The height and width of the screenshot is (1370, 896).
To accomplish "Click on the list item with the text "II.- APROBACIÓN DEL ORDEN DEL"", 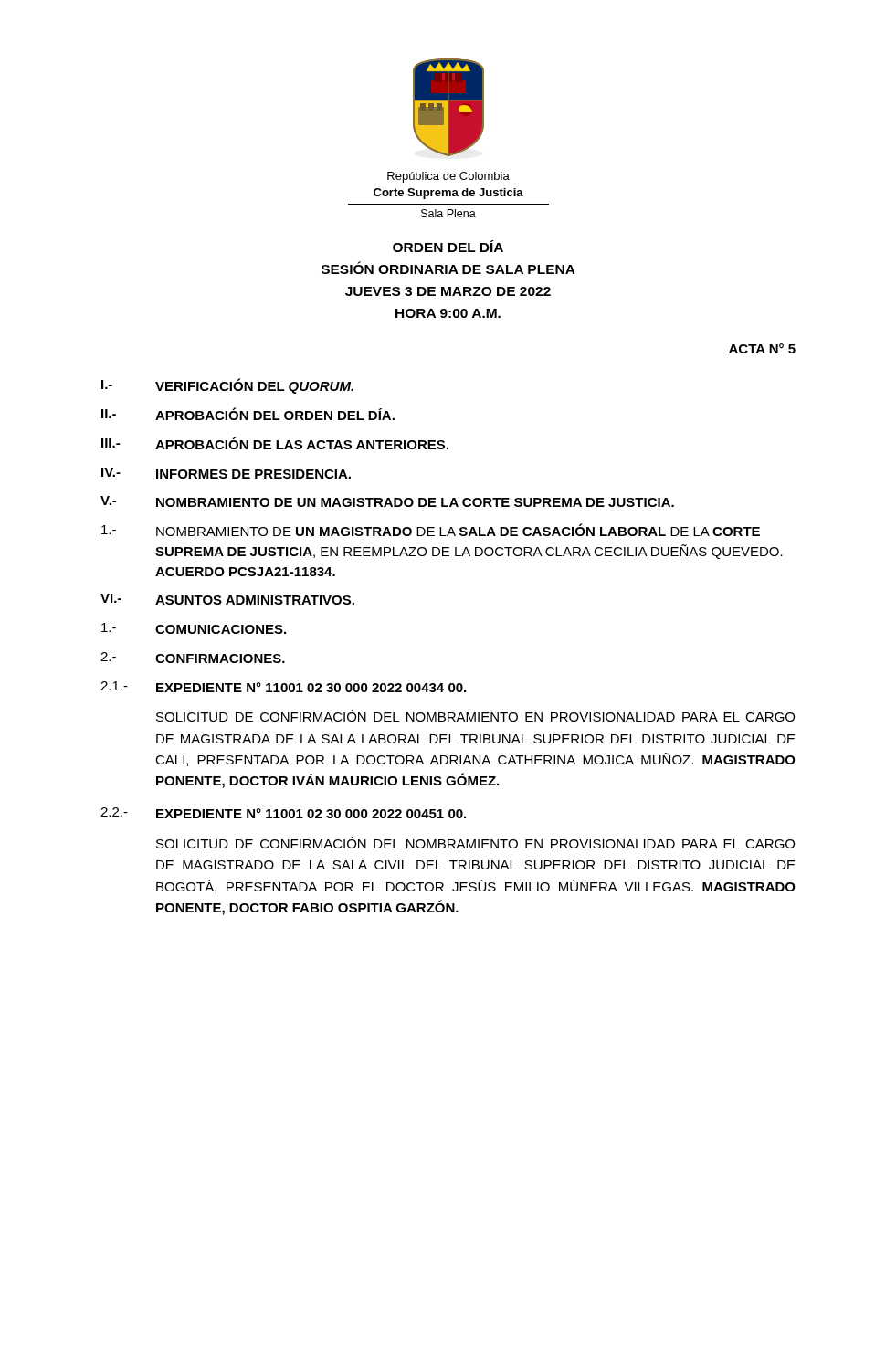I will coord(248,414).
